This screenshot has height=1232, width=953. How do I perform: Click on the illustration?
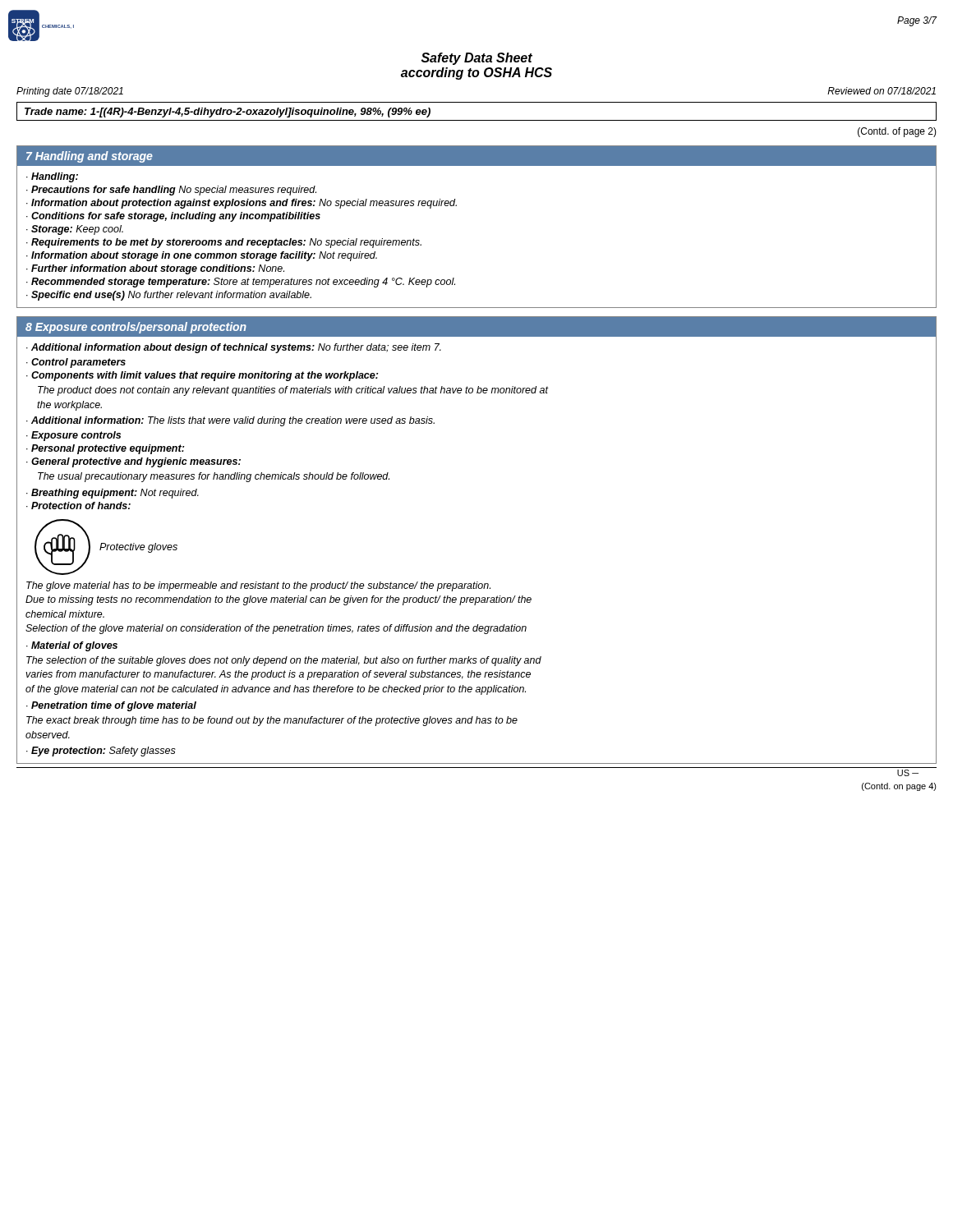point(481,547)
